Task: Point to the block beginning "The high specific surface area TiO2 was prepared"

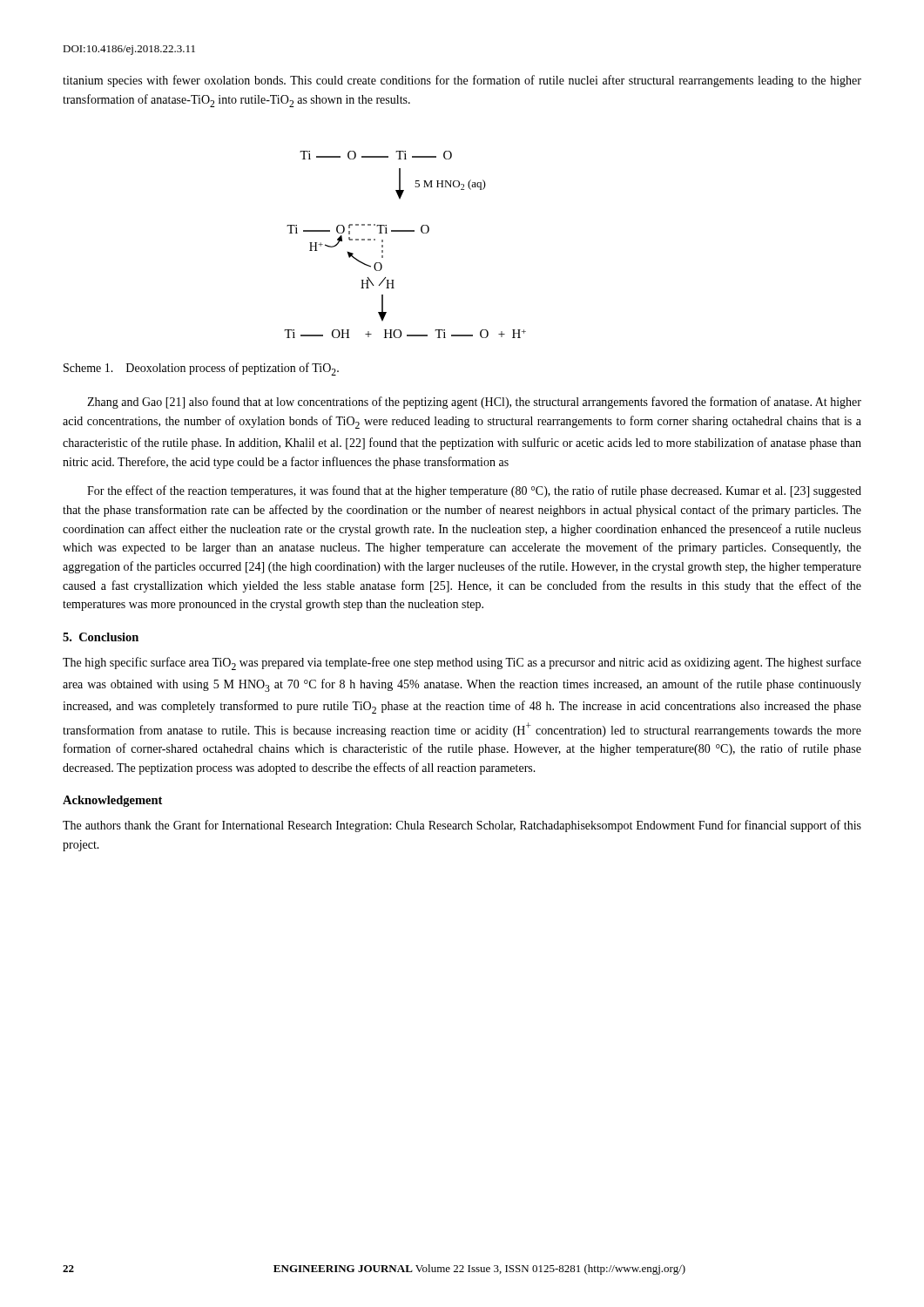Action: (x=462, y=715)
